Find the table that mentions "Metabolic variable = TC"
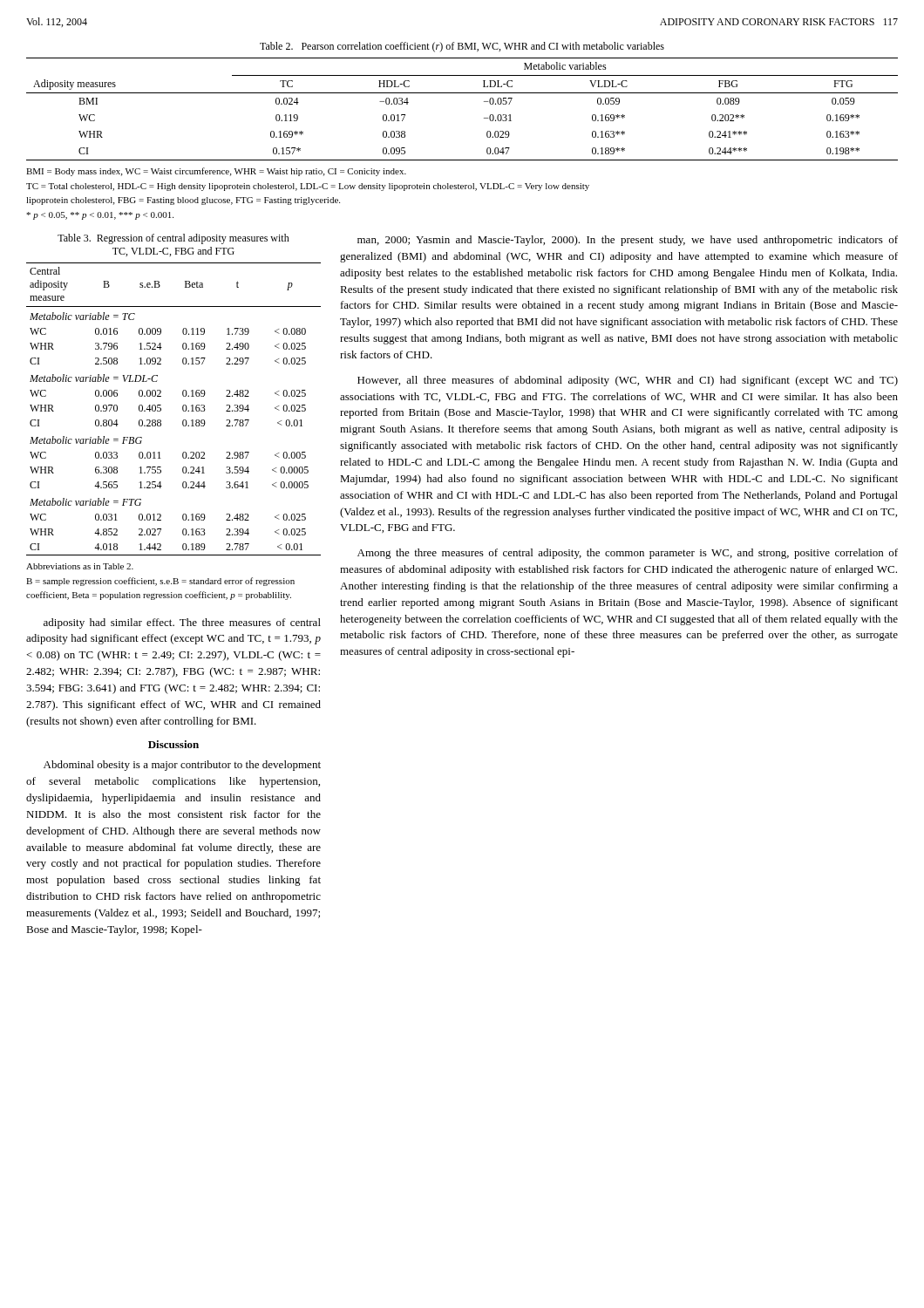Viewport: 924px width, 1308px height. point(173,409)
